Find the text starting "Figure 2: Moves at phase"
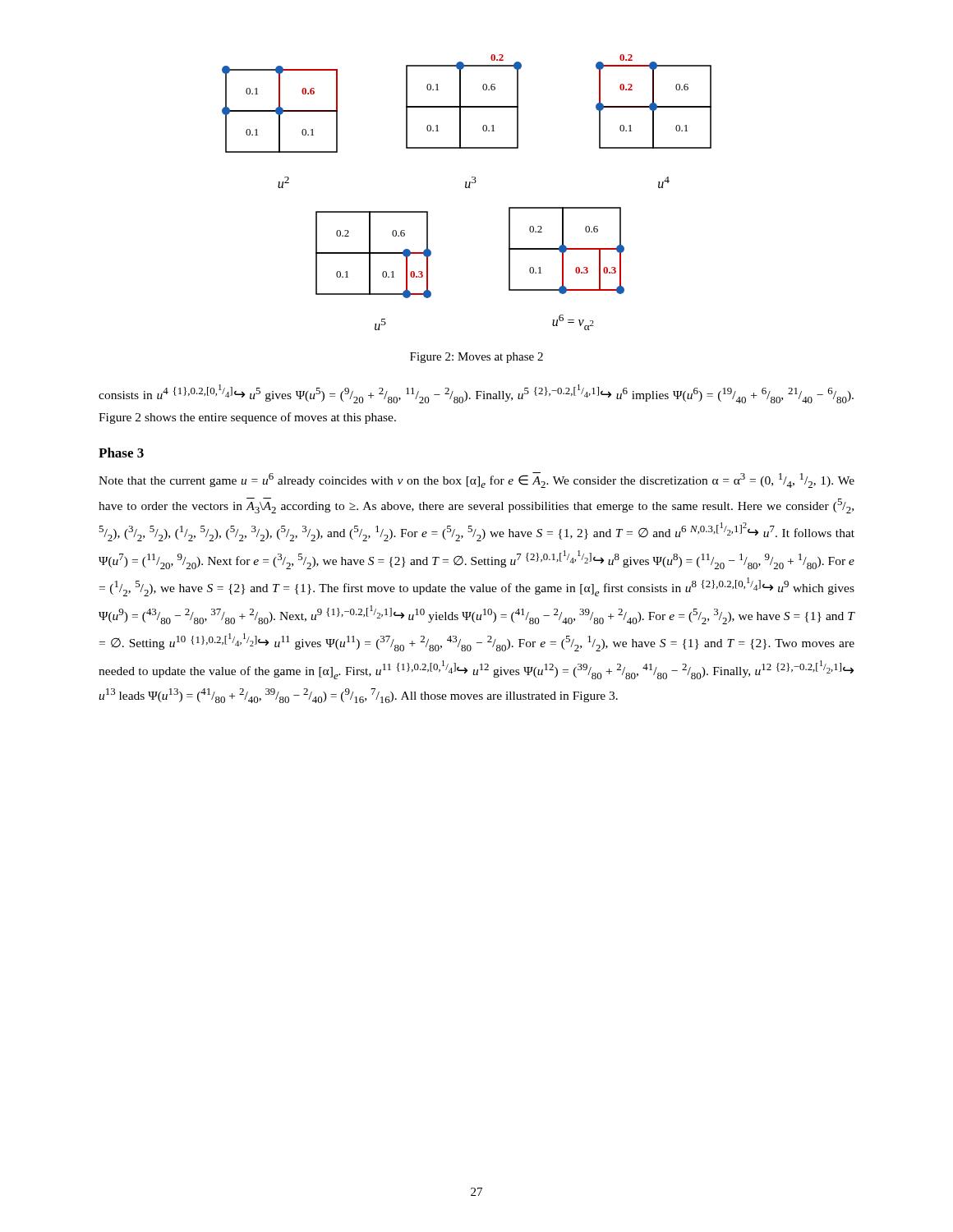 pos(476,356)
